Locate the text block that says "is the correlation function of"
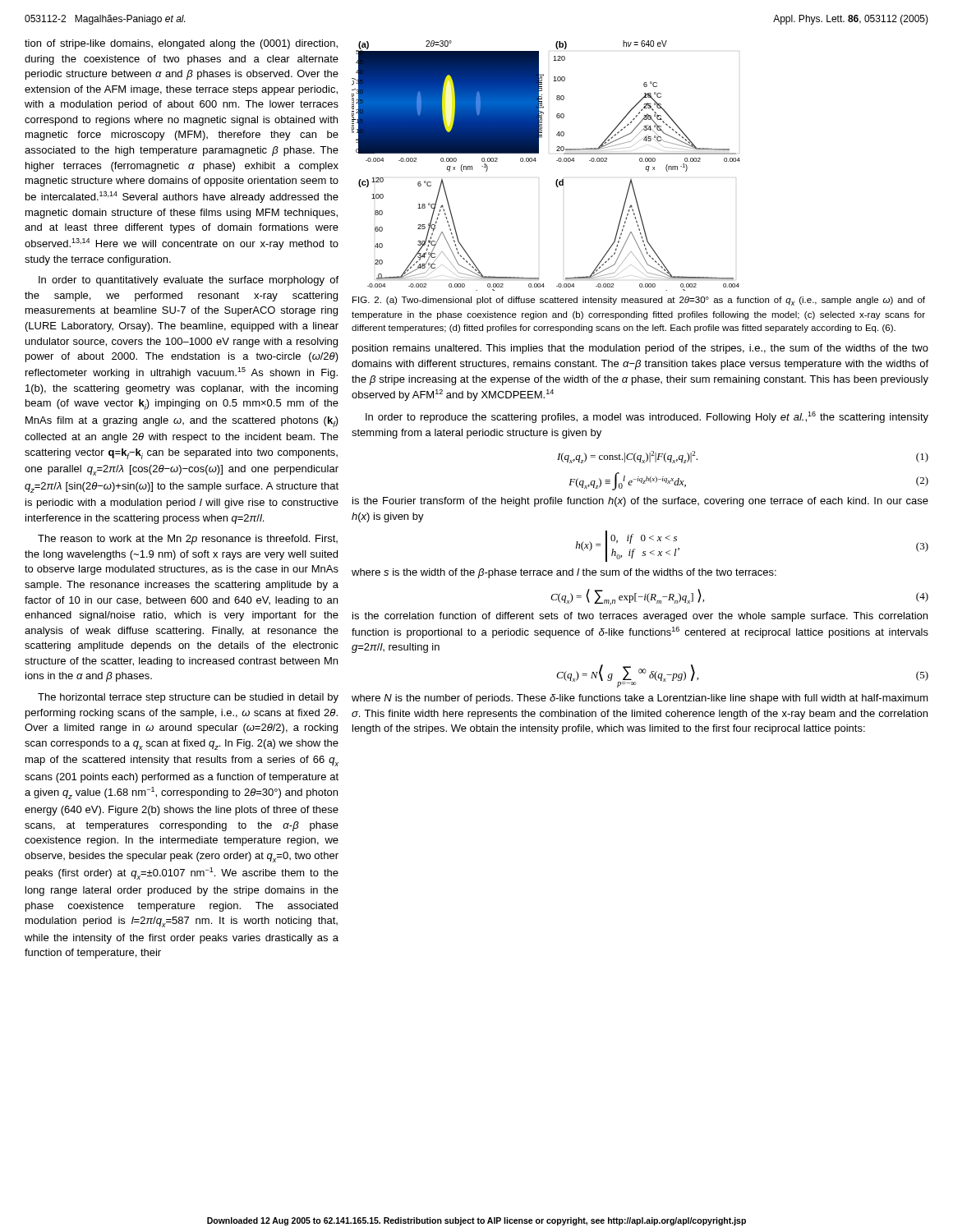 pyautogui.click(x=640, y=631)
